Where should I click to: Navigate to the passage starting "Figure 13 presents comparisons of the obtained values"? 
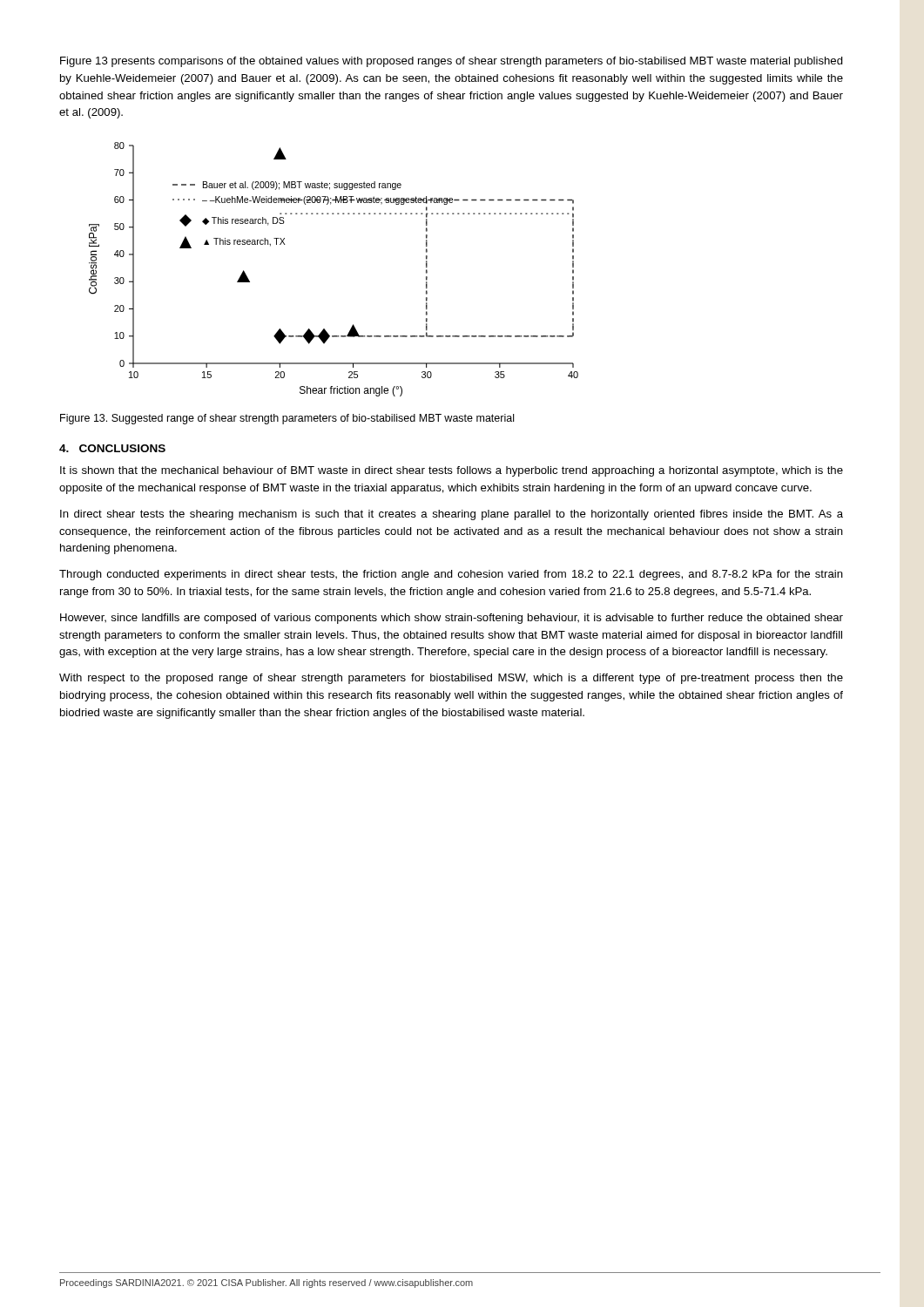(x=451, y=86)
